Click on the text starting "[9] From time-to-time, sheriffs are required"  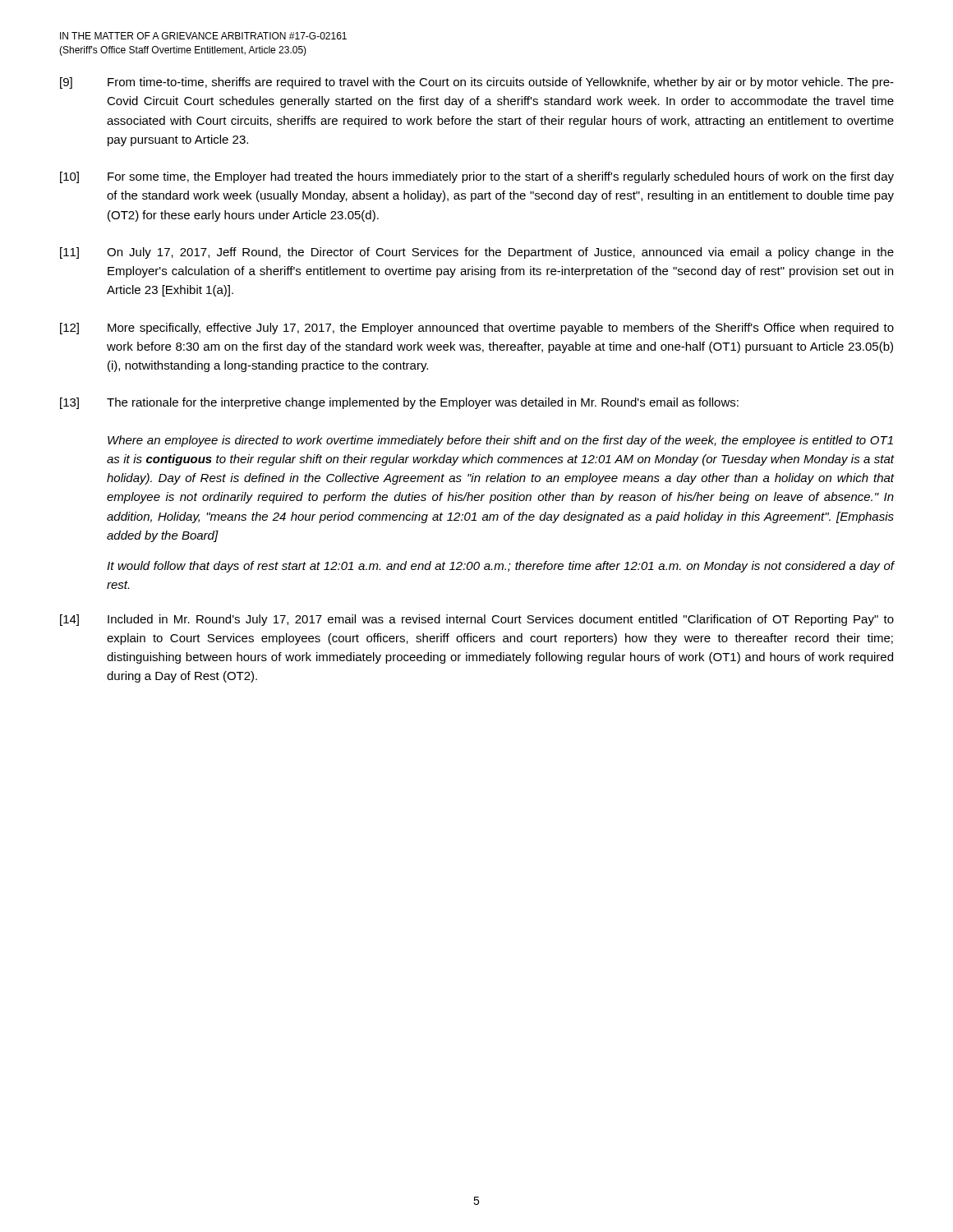pyautogui.click(x=476, y=111)
